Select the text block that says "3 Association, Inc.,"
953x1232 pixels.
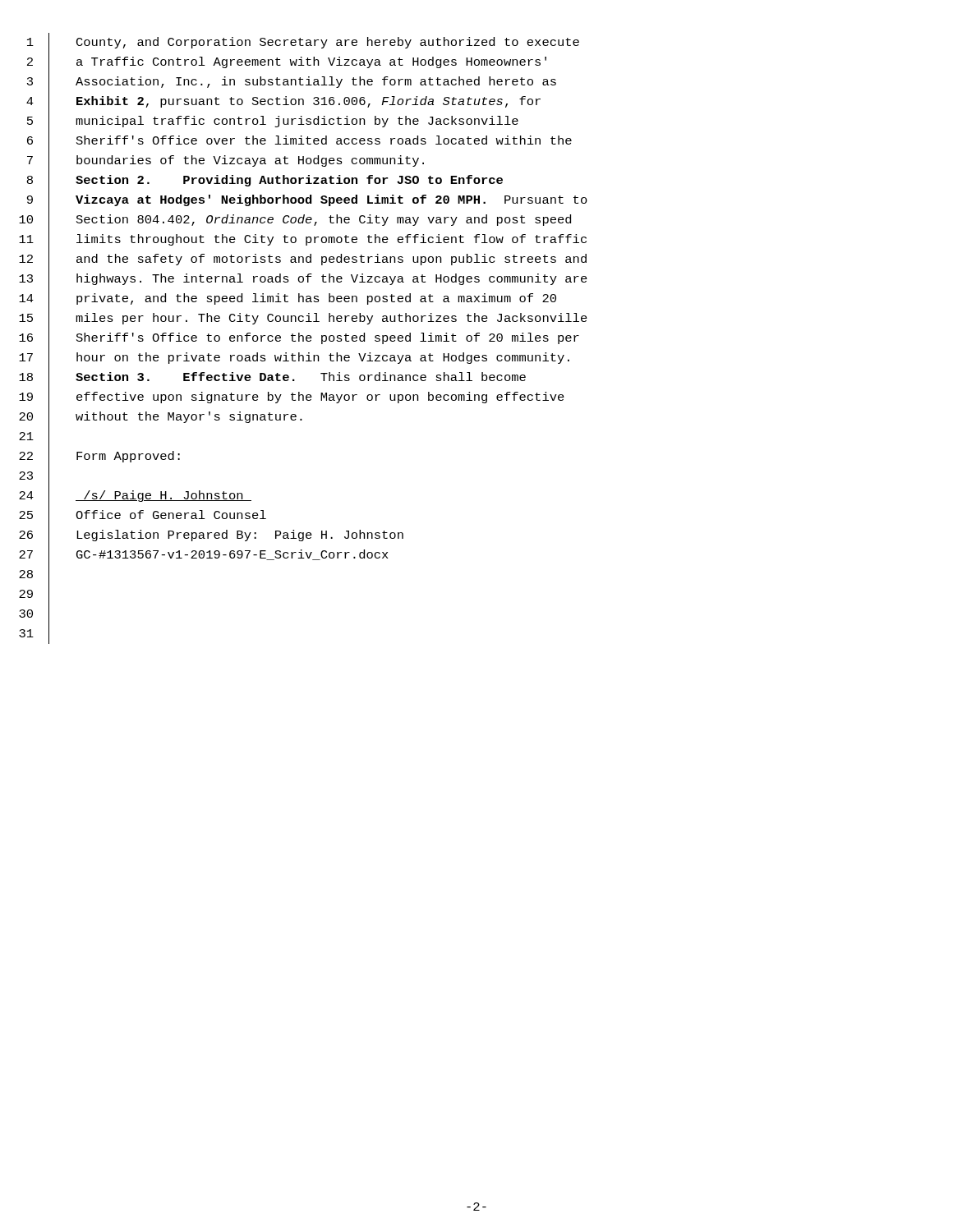476,82
